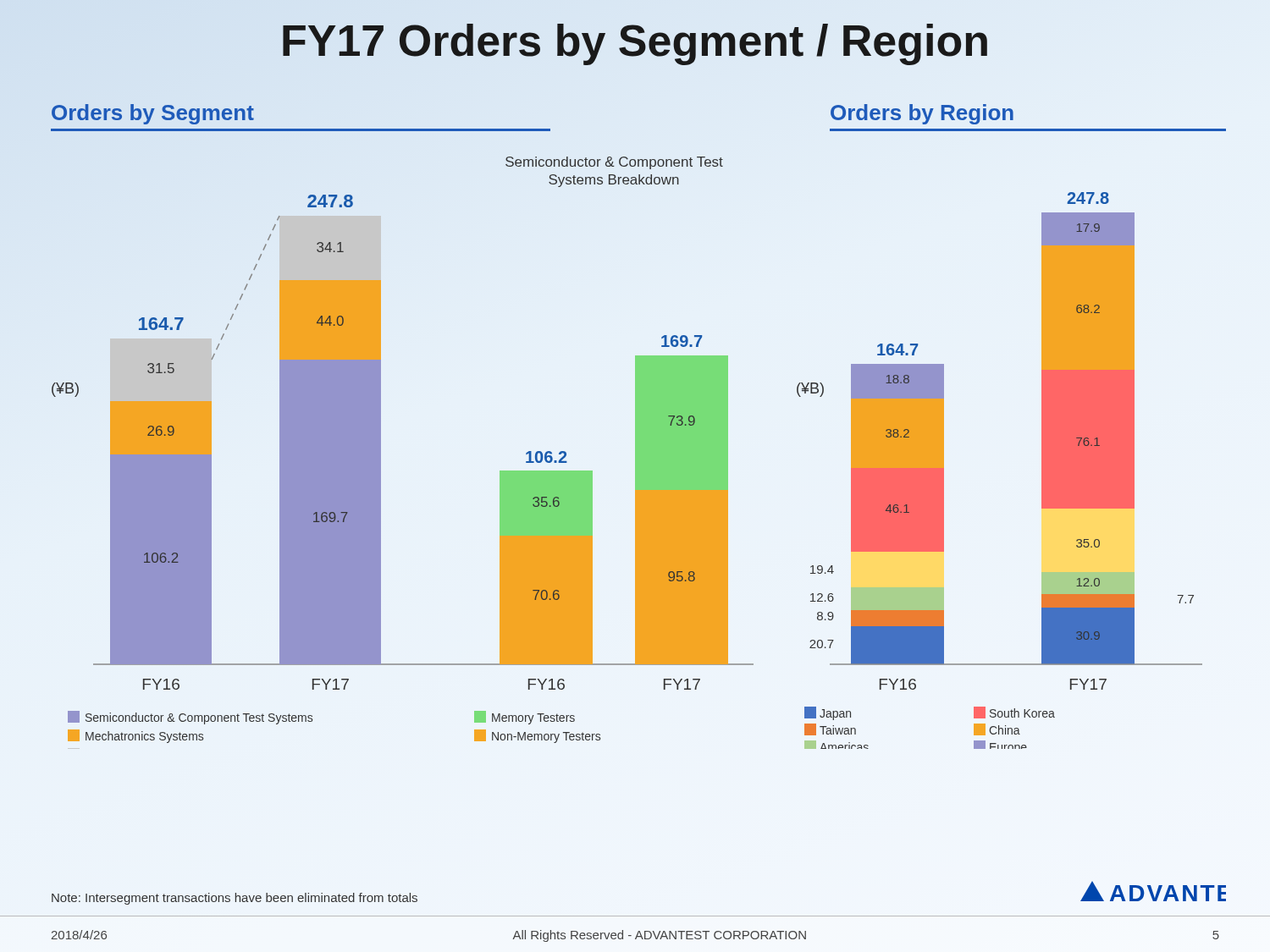This screenshot has height=952, width=1270.
Task: Point to the region starting "Note: Intersegment transactions have"
Action: point(234,897)
